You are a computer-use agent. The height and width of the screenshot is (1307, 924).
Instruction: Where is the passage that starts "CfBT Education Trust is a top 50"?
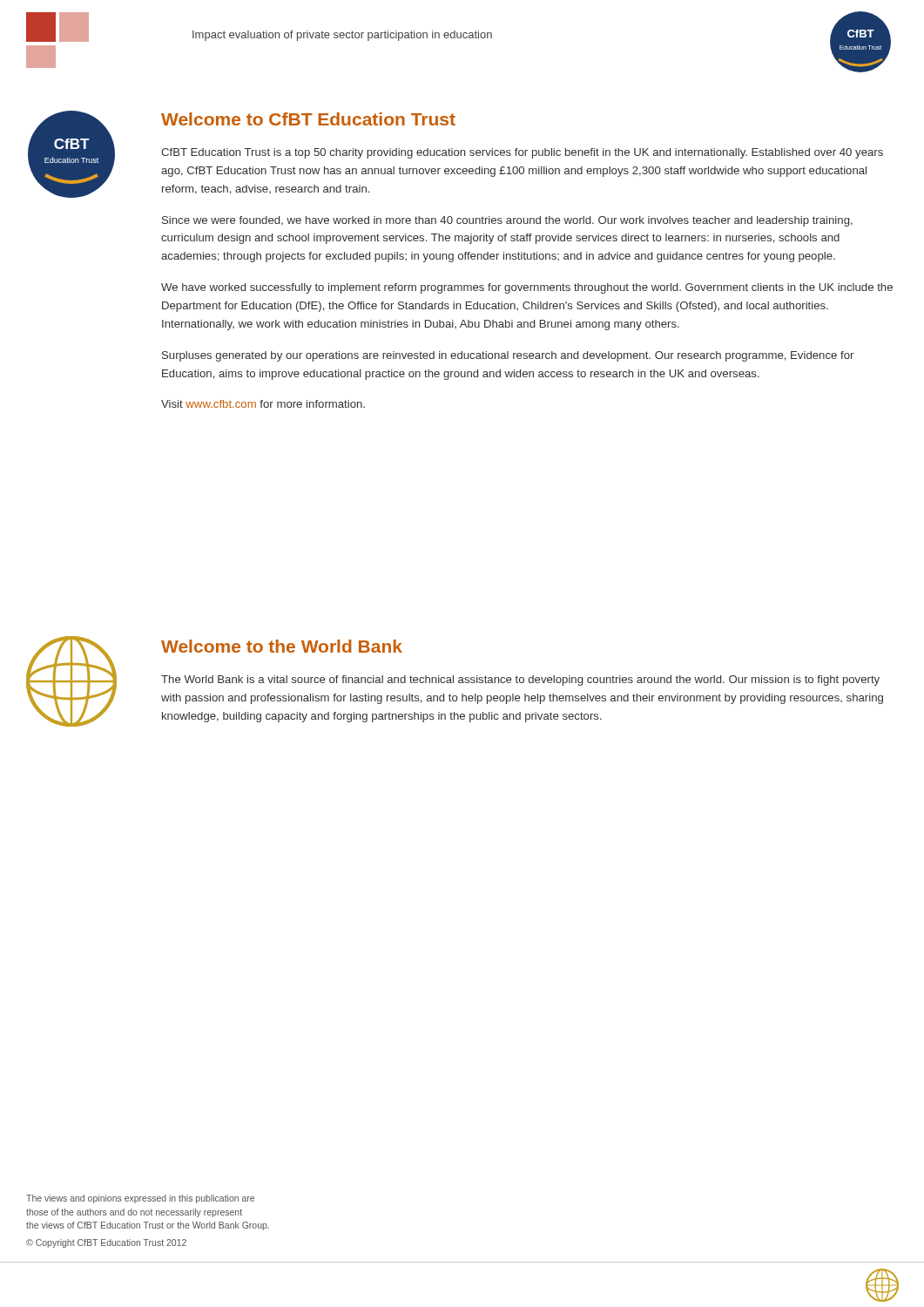tap(522, 170)
